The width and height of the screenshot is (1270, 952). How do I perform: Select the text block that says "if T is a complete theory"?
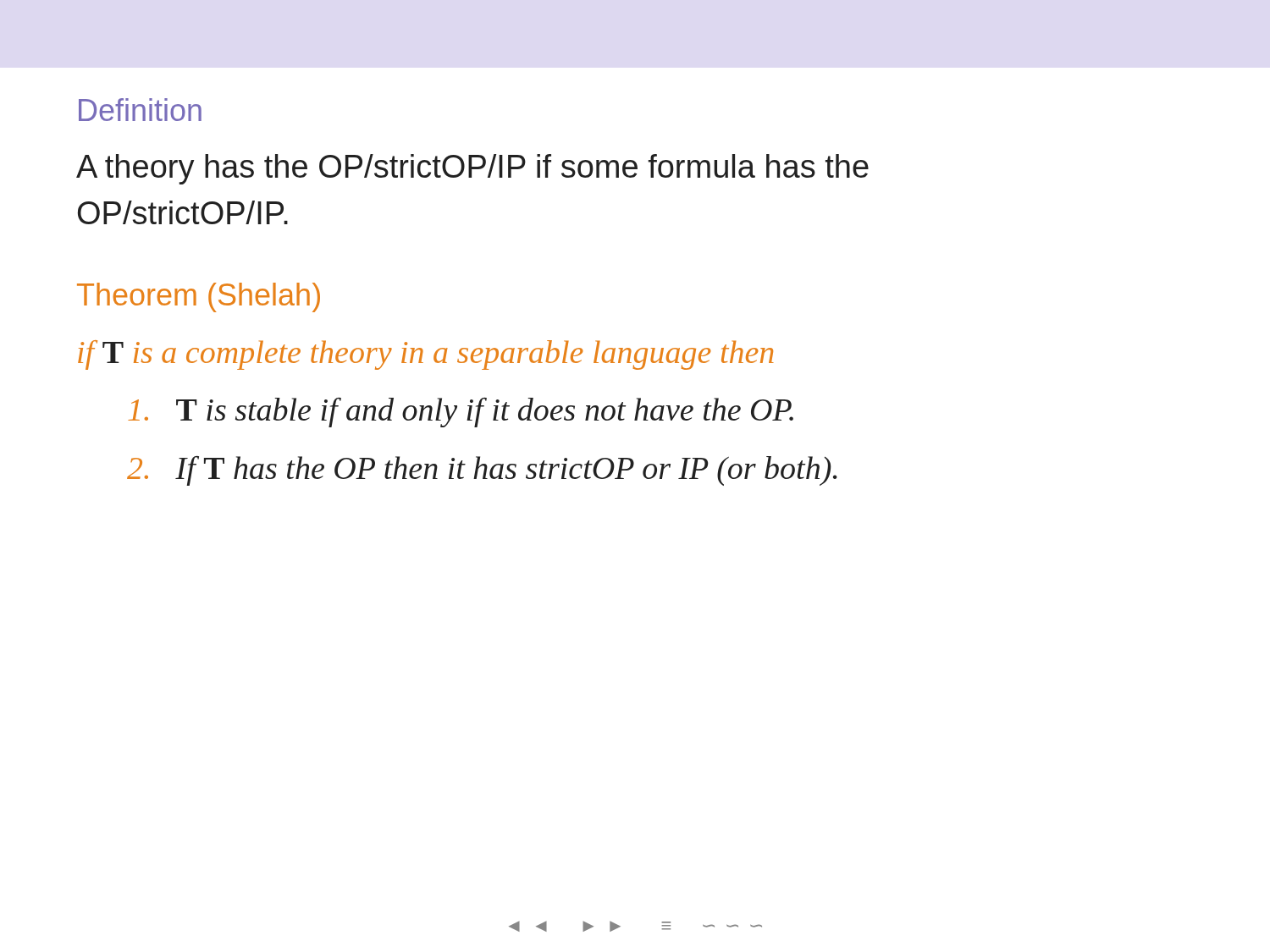point(635,352)
